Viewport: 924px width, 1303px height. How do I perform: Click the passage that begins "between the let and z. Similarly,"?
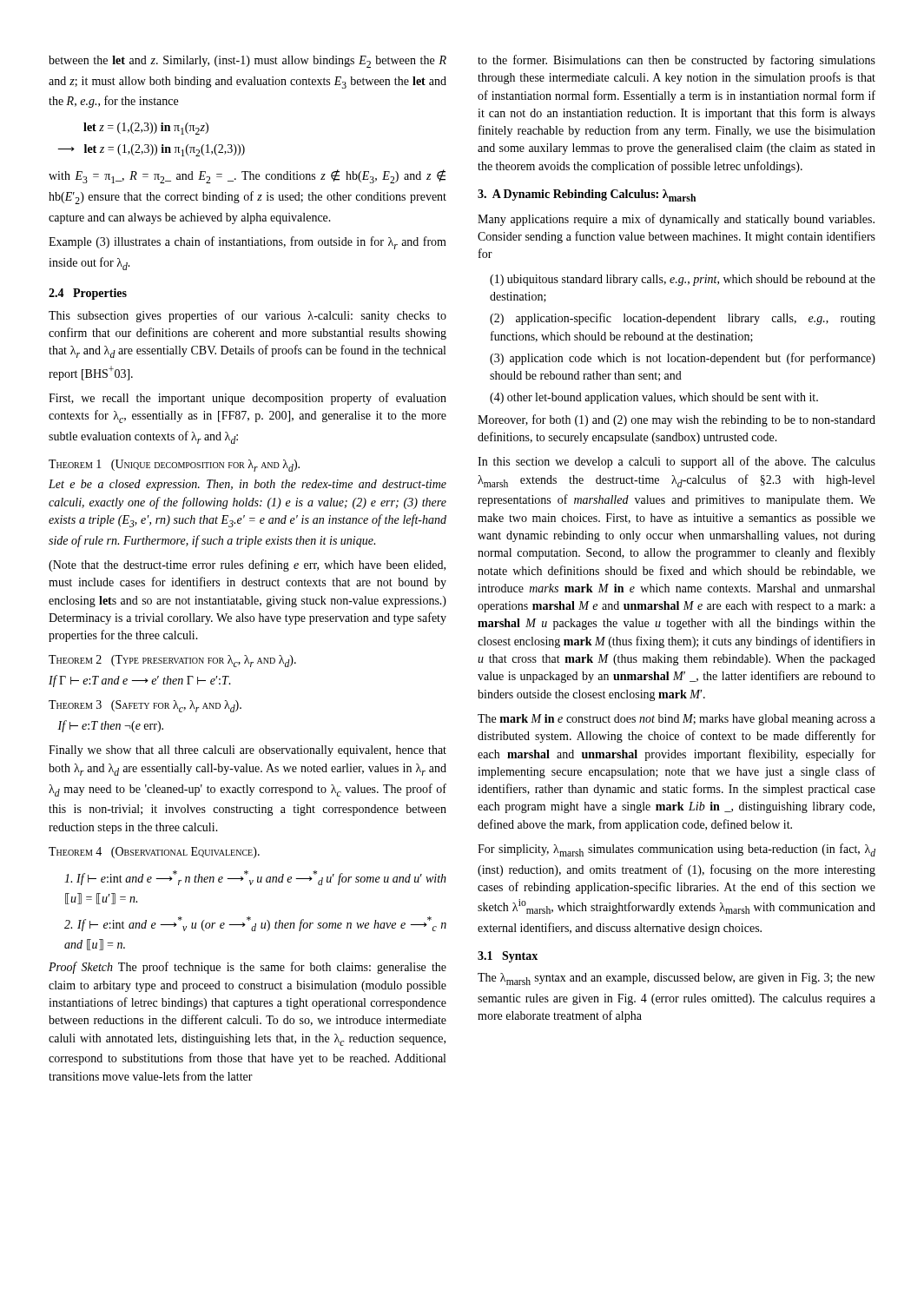[x=247, y=82]
